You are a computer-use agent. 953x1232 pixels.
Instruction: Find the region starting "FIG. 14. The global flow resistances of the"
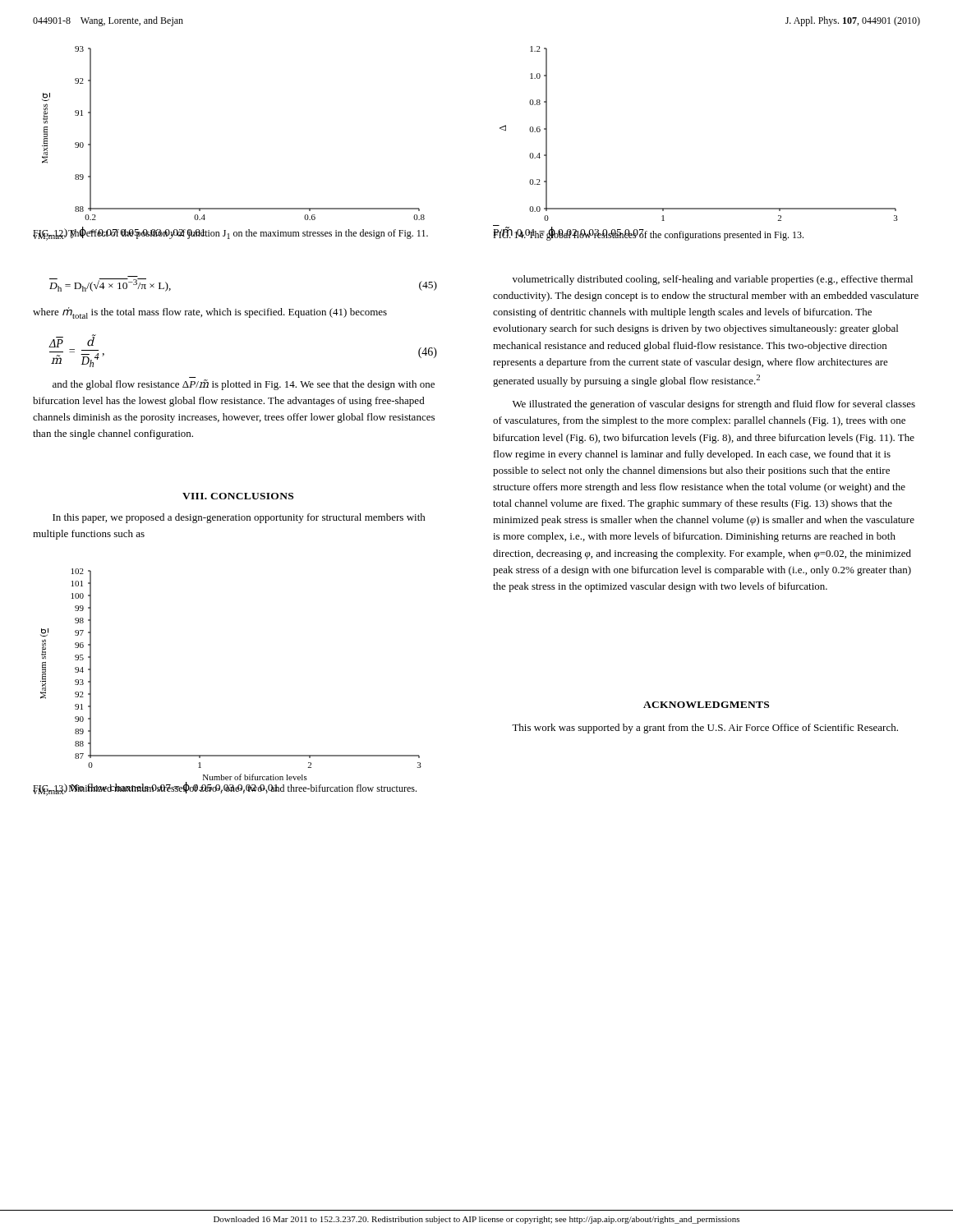[649, 235]
